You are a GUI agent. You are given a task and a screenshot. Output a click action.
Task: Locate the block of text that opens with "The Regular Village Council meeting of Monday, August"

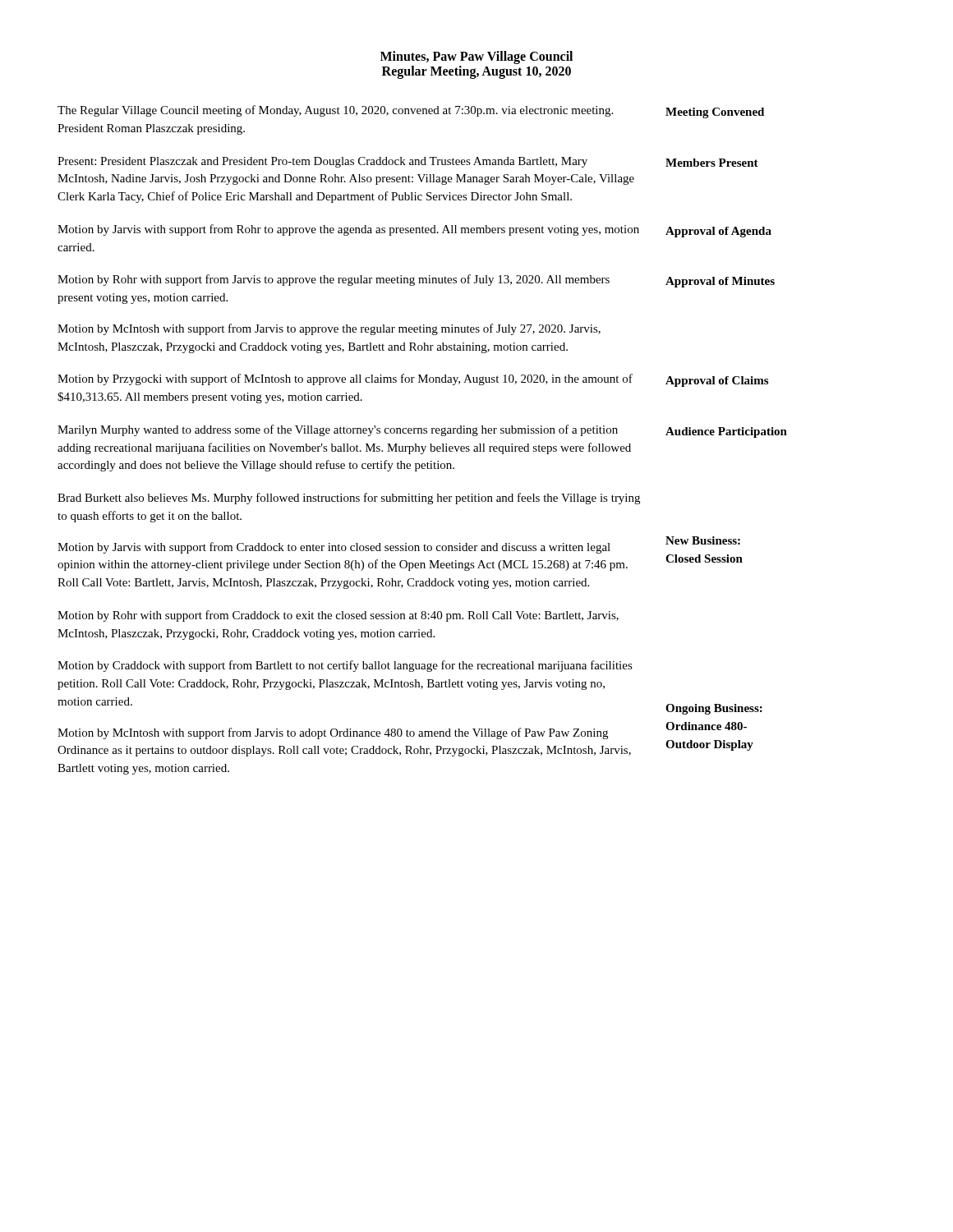(x=336, y=119)
